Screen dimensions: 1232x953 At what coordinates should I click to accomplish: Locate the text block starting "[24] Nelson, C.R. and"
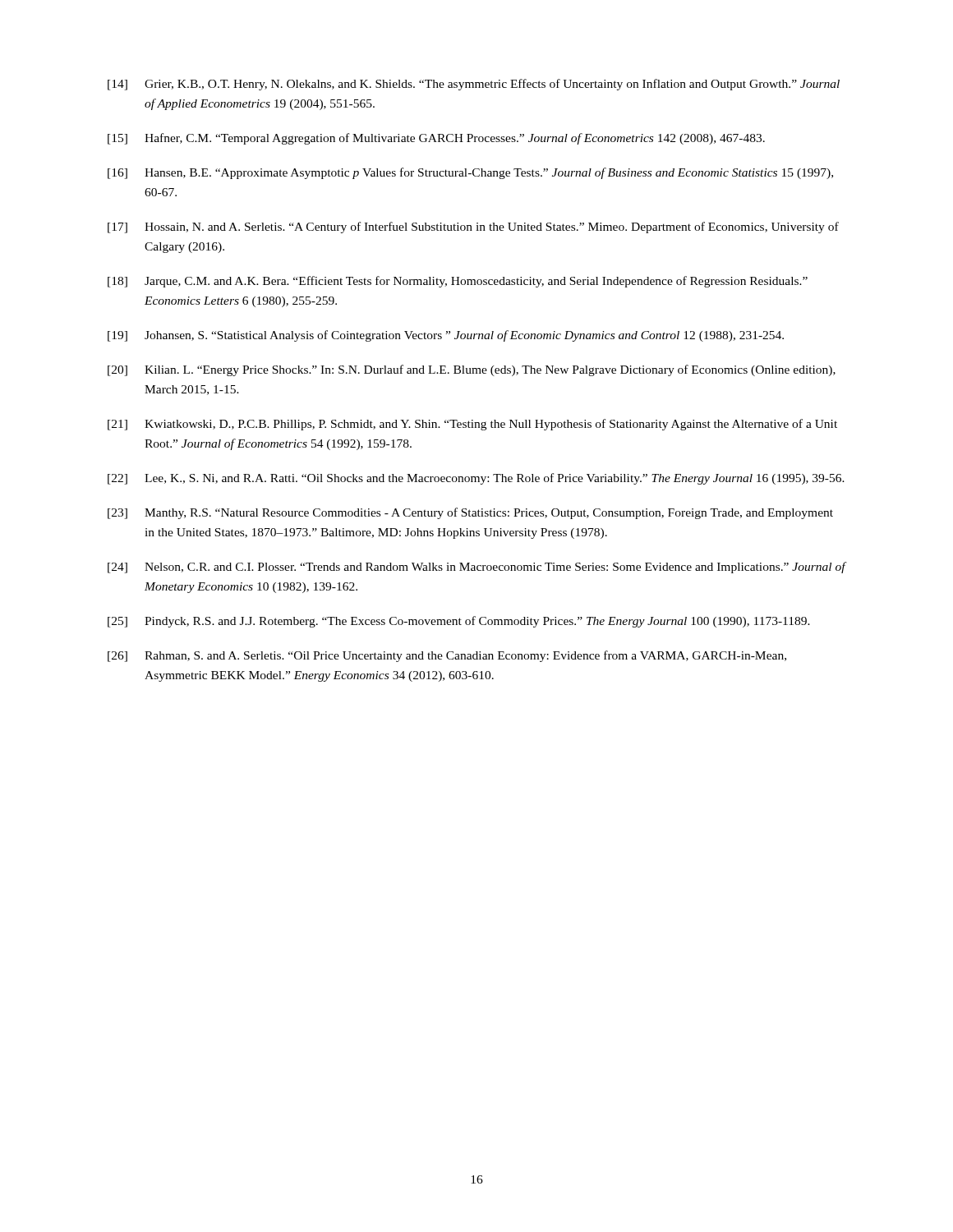tap(476, 577)
